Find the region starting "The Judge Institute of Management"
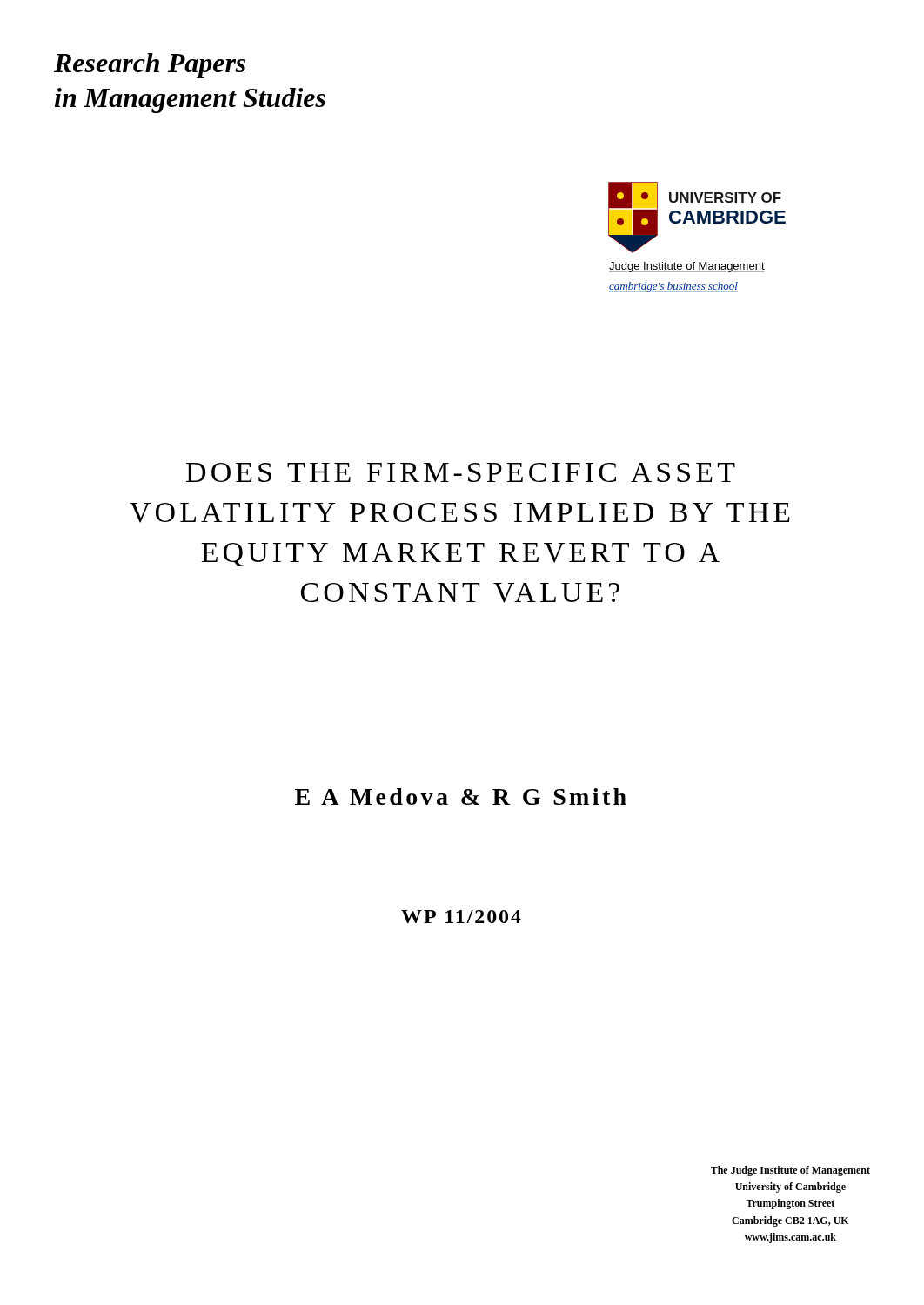Viewport: 924px width, 1305px height. click(790, 1204)
